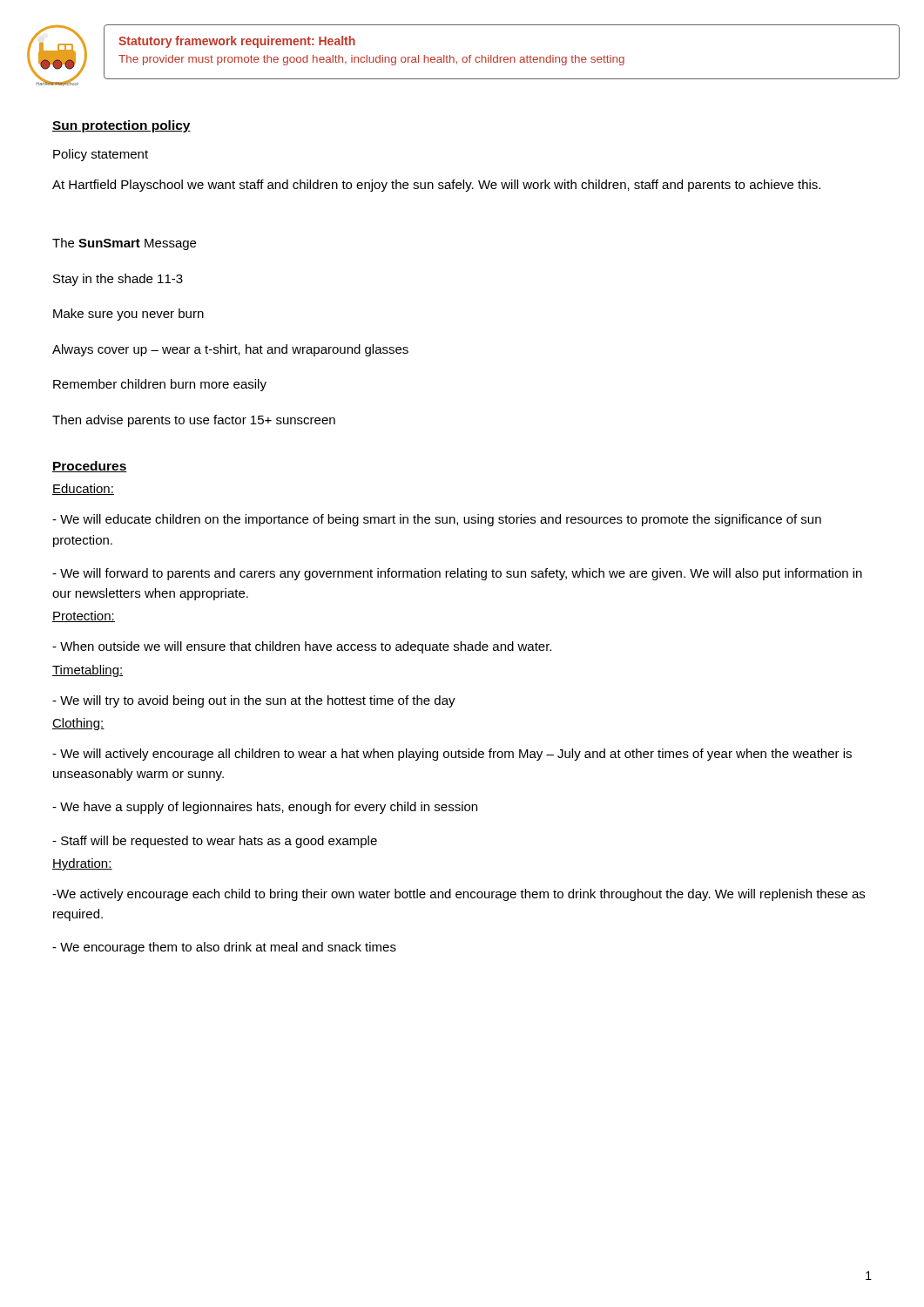Find the text with the text "Policy statement"
The height and width of the screenshot is (1307, 924).
click(101, 155)
